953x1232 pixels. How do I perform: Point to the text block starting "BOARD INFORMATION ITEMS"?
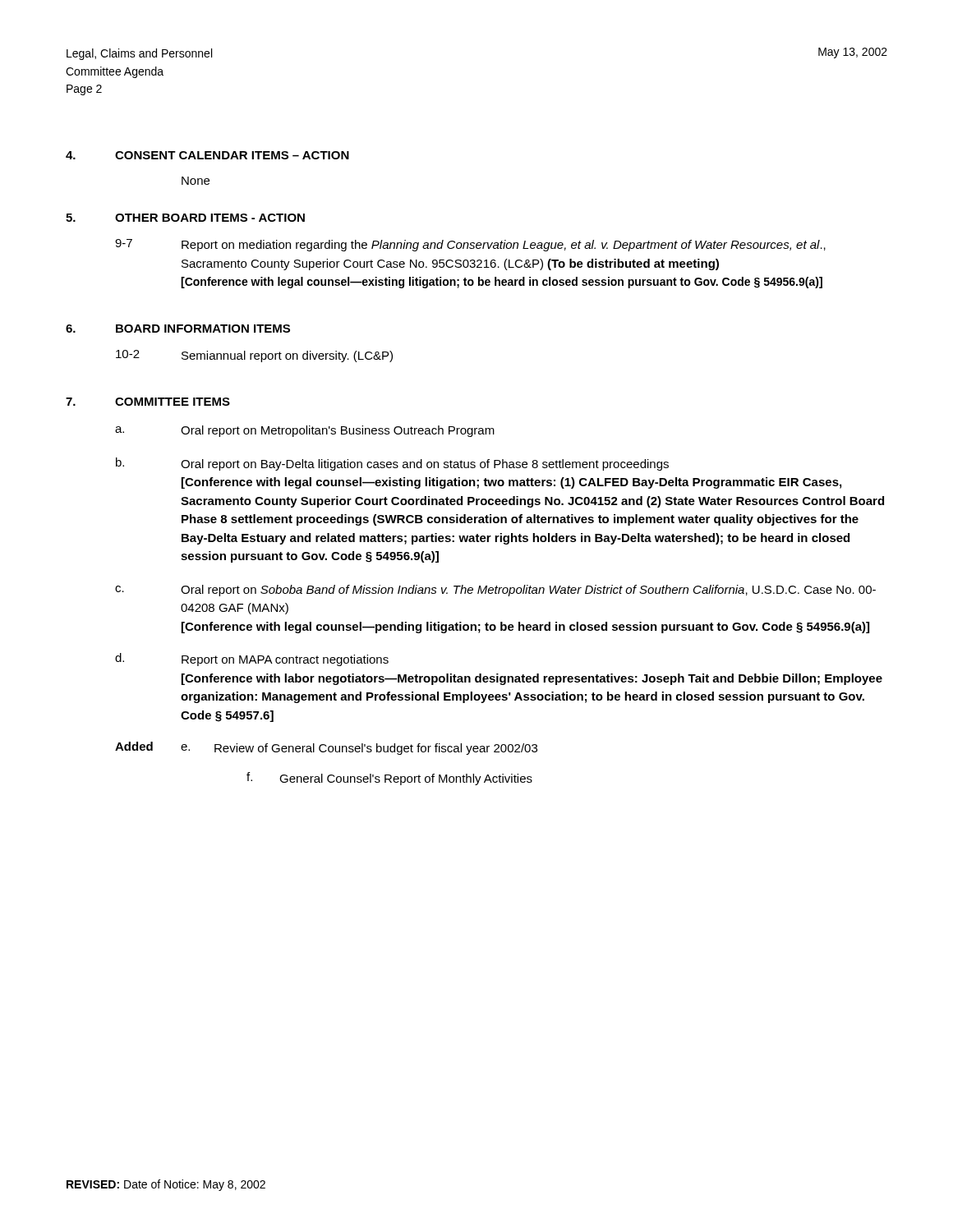[203, 328]
